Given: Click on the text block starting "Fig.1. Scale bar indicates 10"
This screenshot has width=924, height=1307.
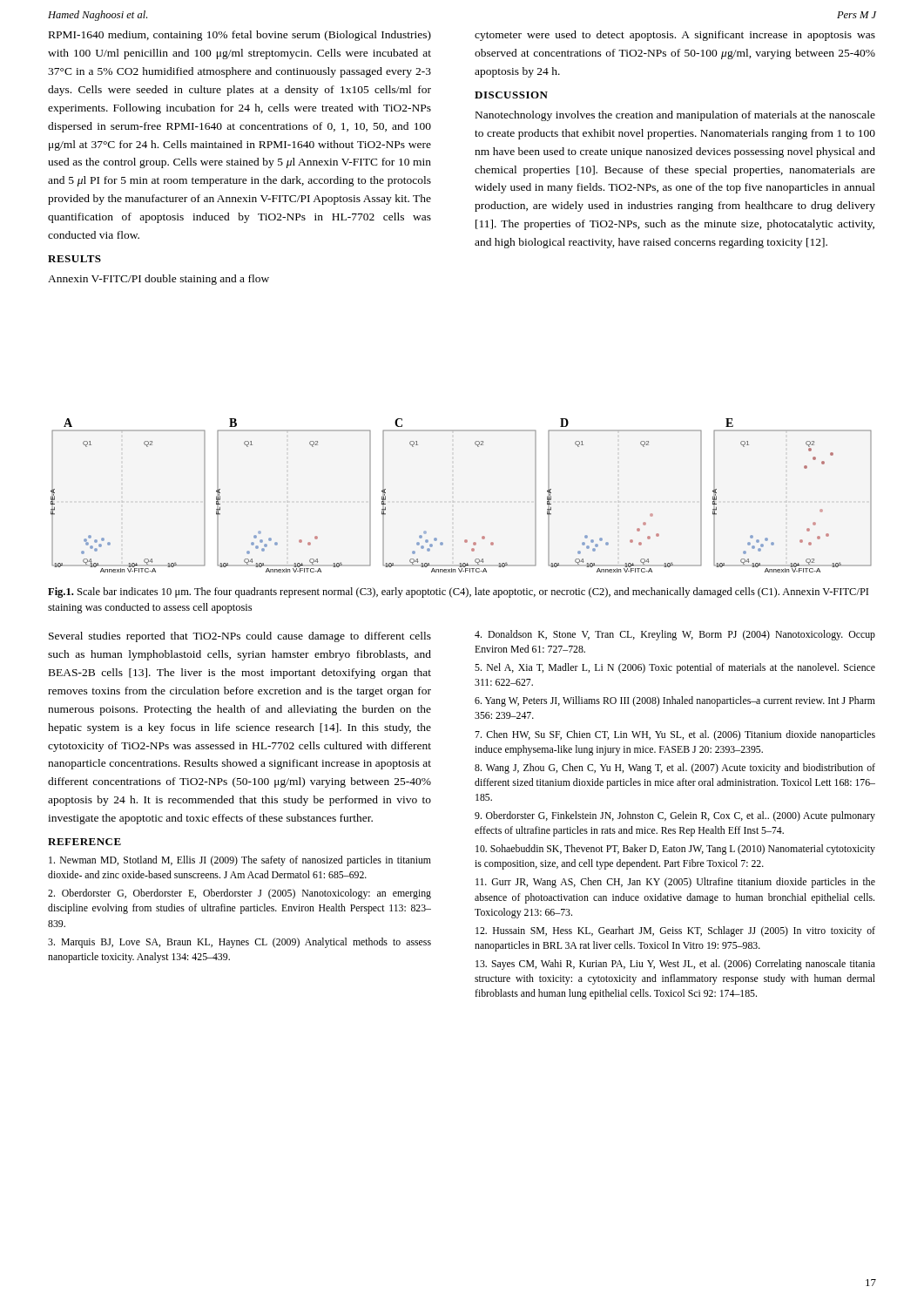Looking at the screenshot, I should [x=458, y=600].
